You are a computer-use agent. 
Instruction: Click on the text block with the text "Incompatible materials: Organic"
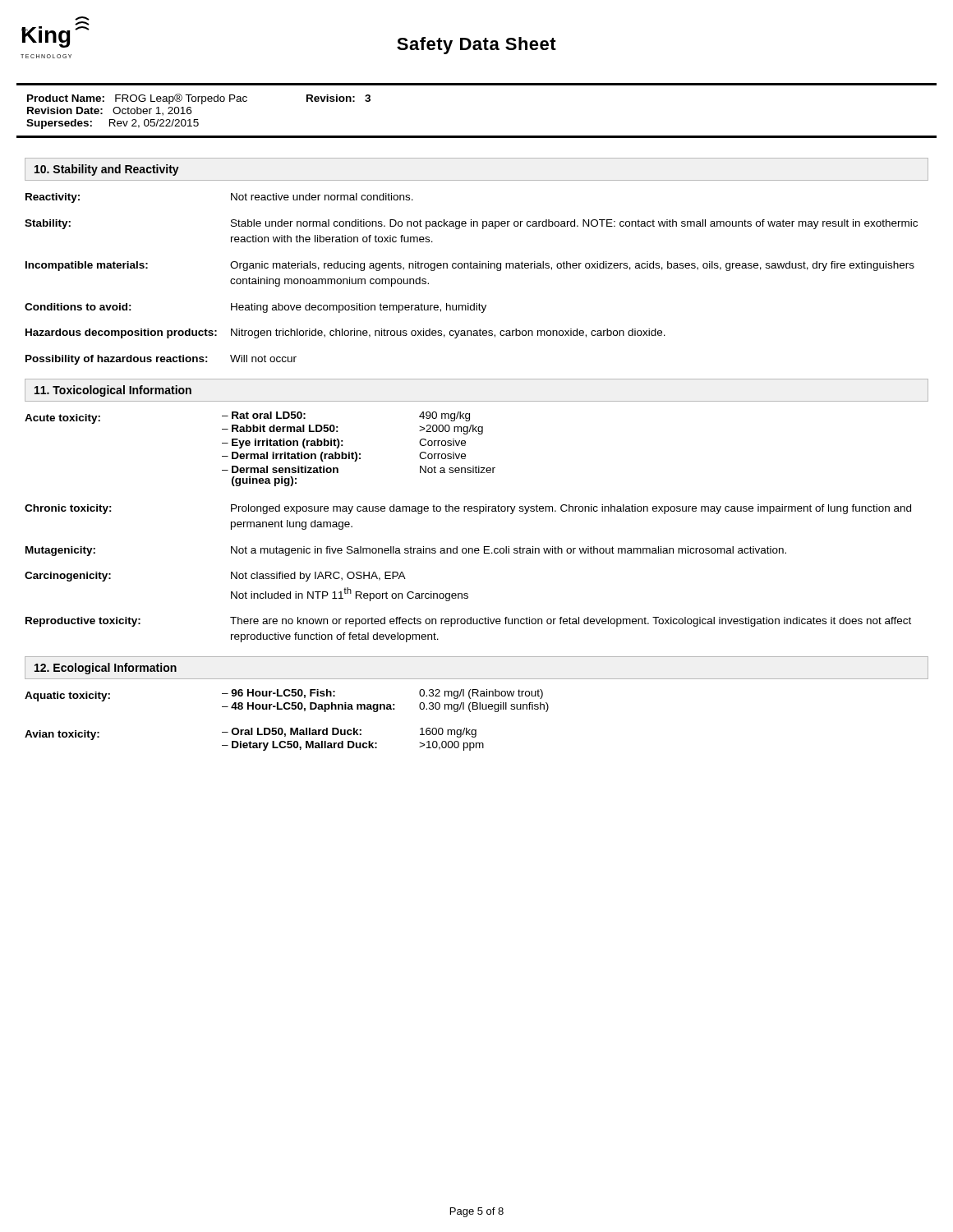coord(476,273)
